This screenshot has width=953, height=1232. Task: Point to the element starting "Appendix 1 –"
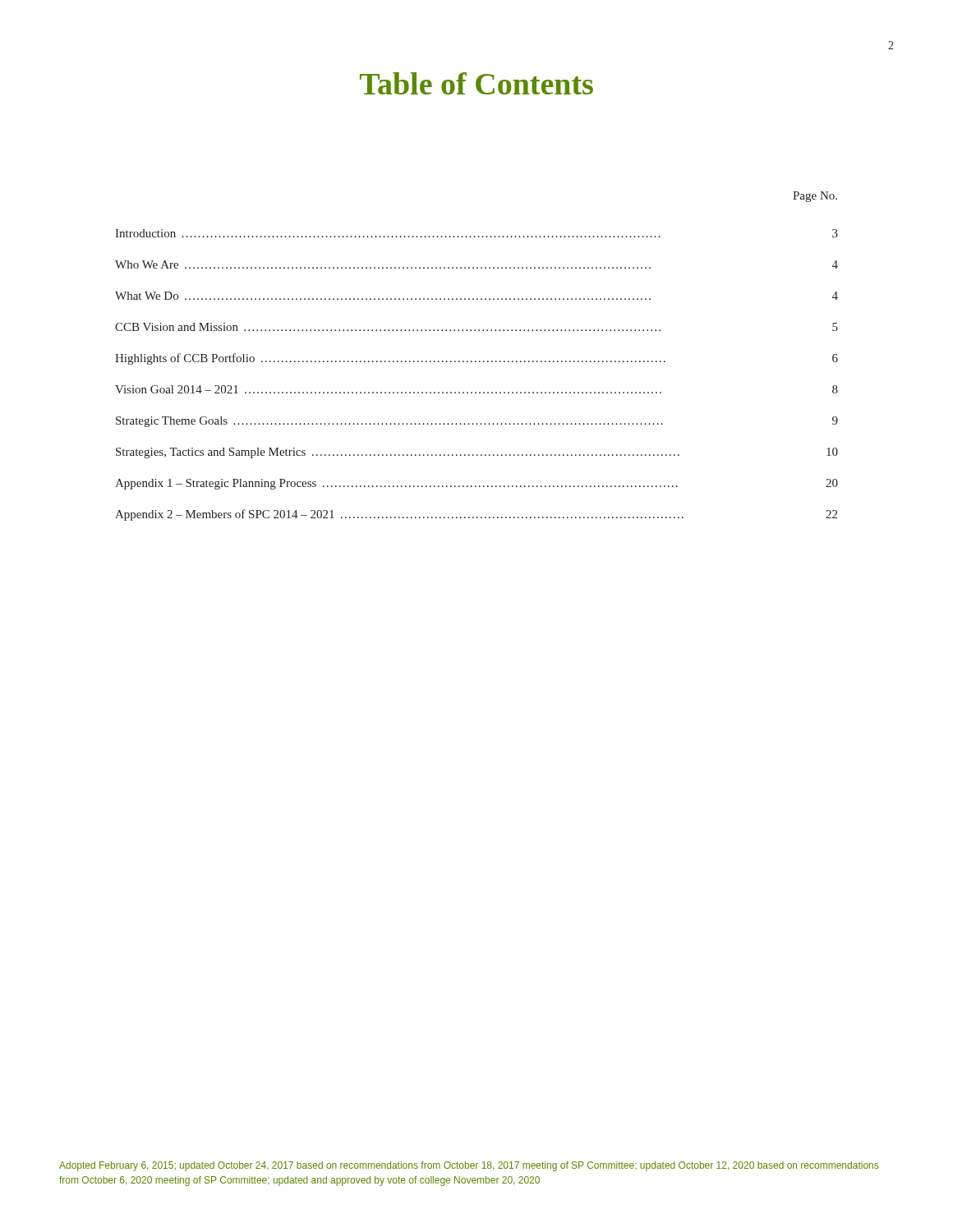point(476,483)
